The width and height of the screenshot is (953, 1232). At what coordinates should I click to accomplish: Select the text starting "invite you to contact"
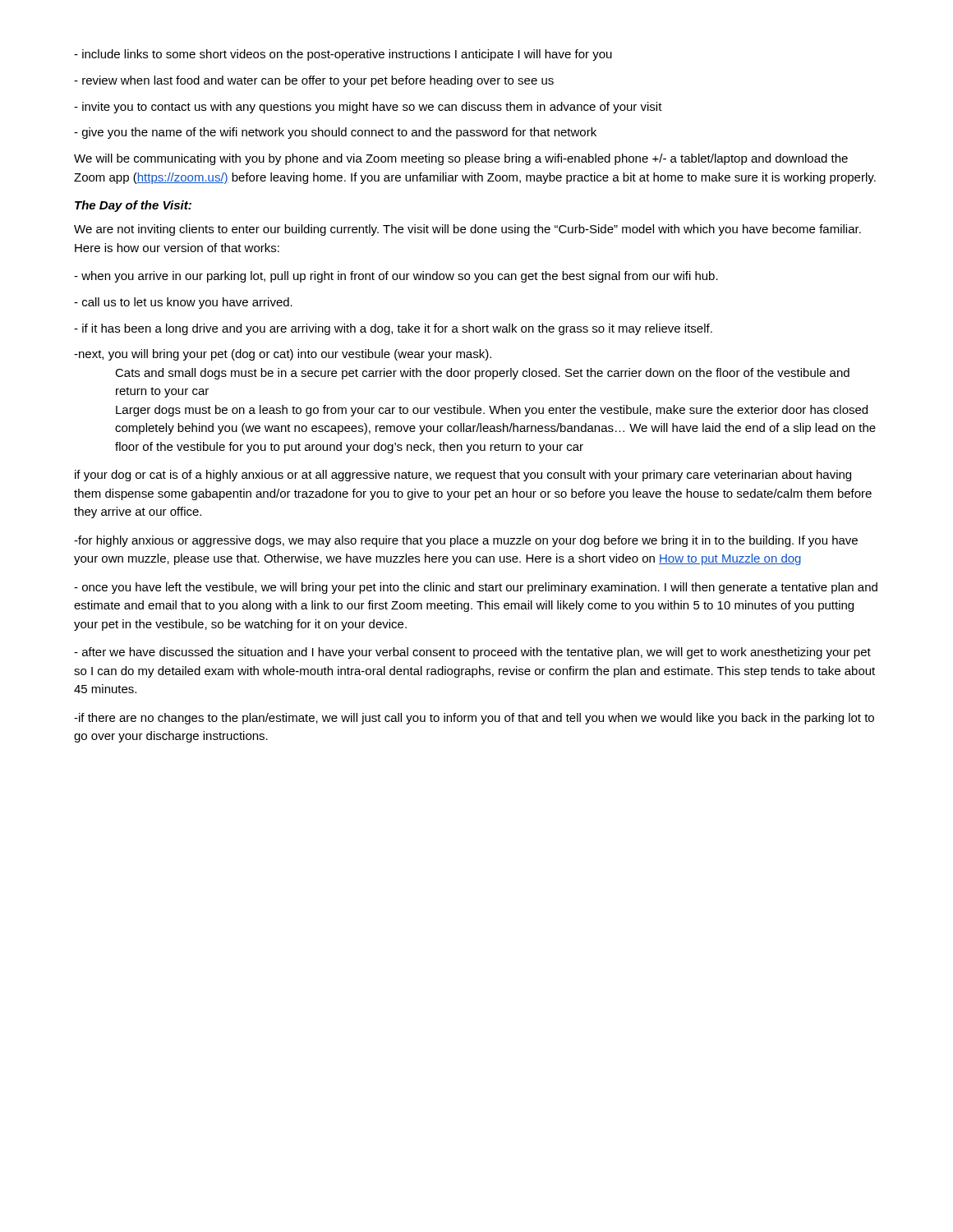(368, 106)
